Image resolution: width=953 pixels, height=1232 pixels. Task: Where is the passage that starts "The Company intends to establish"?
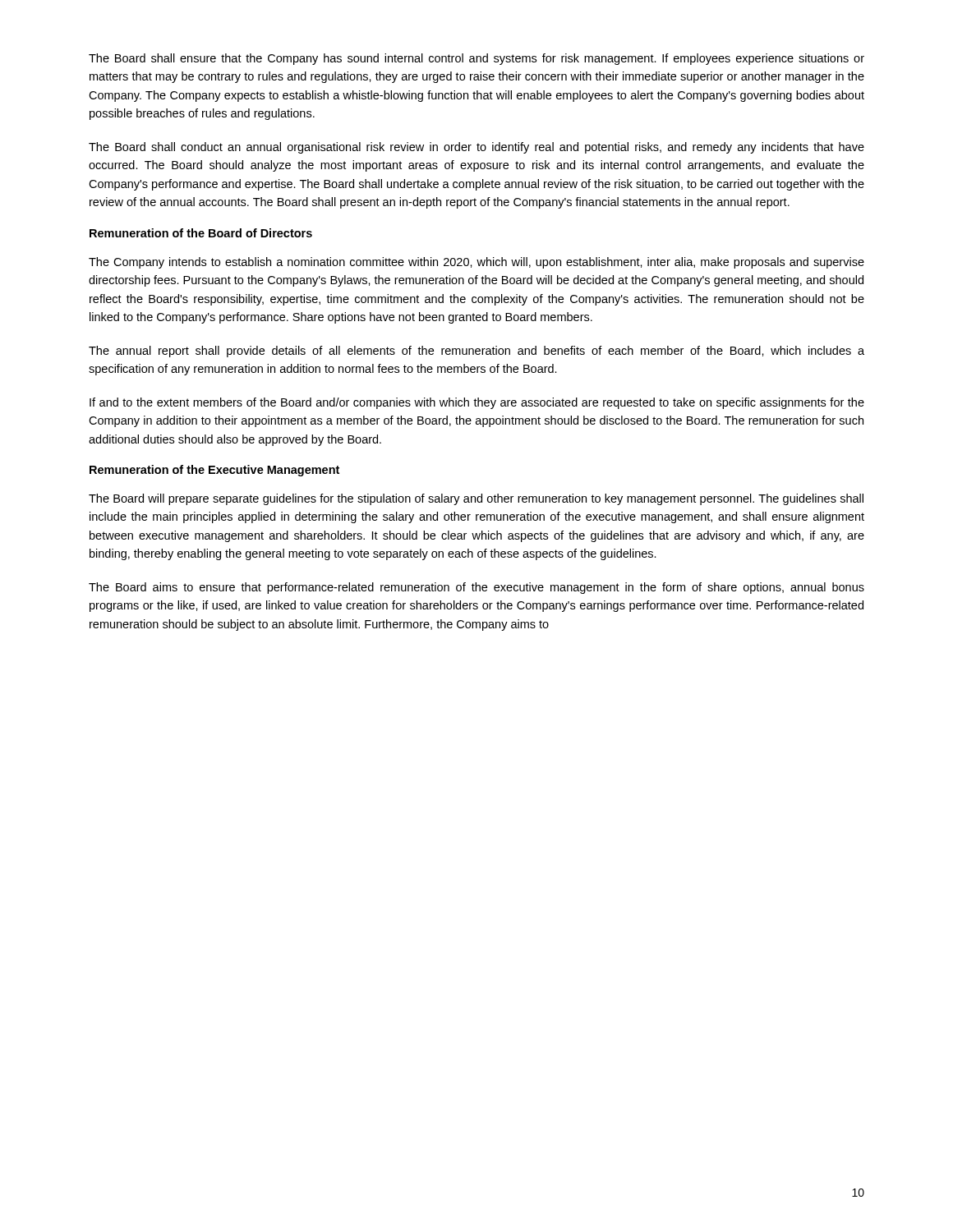tap(476, 290)
